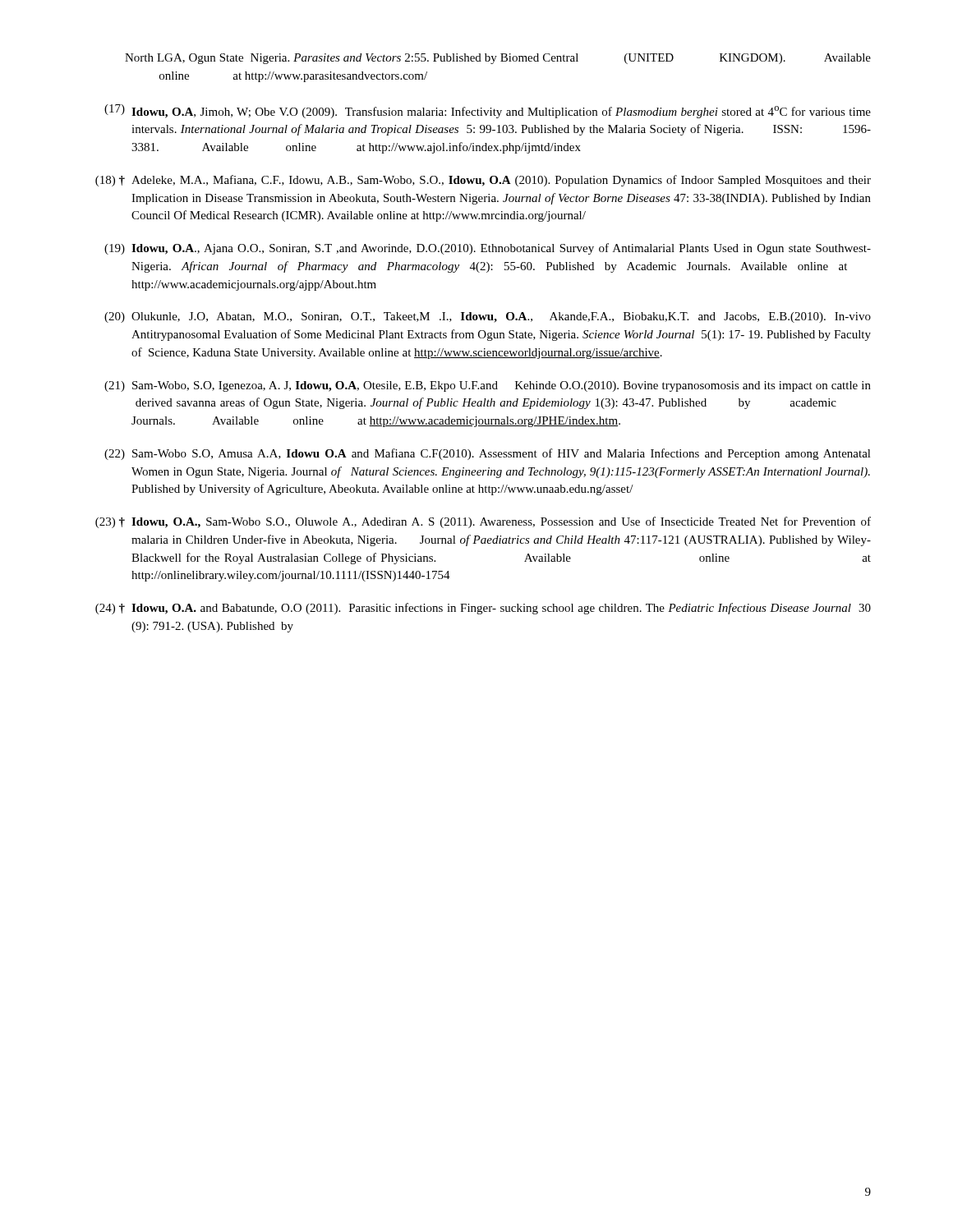Navigate to the region starting "(19) Idowu, O.A., Ajana O.O., Soniran, S.T"
Screen dimensions: 1232x953
point(476,267)
